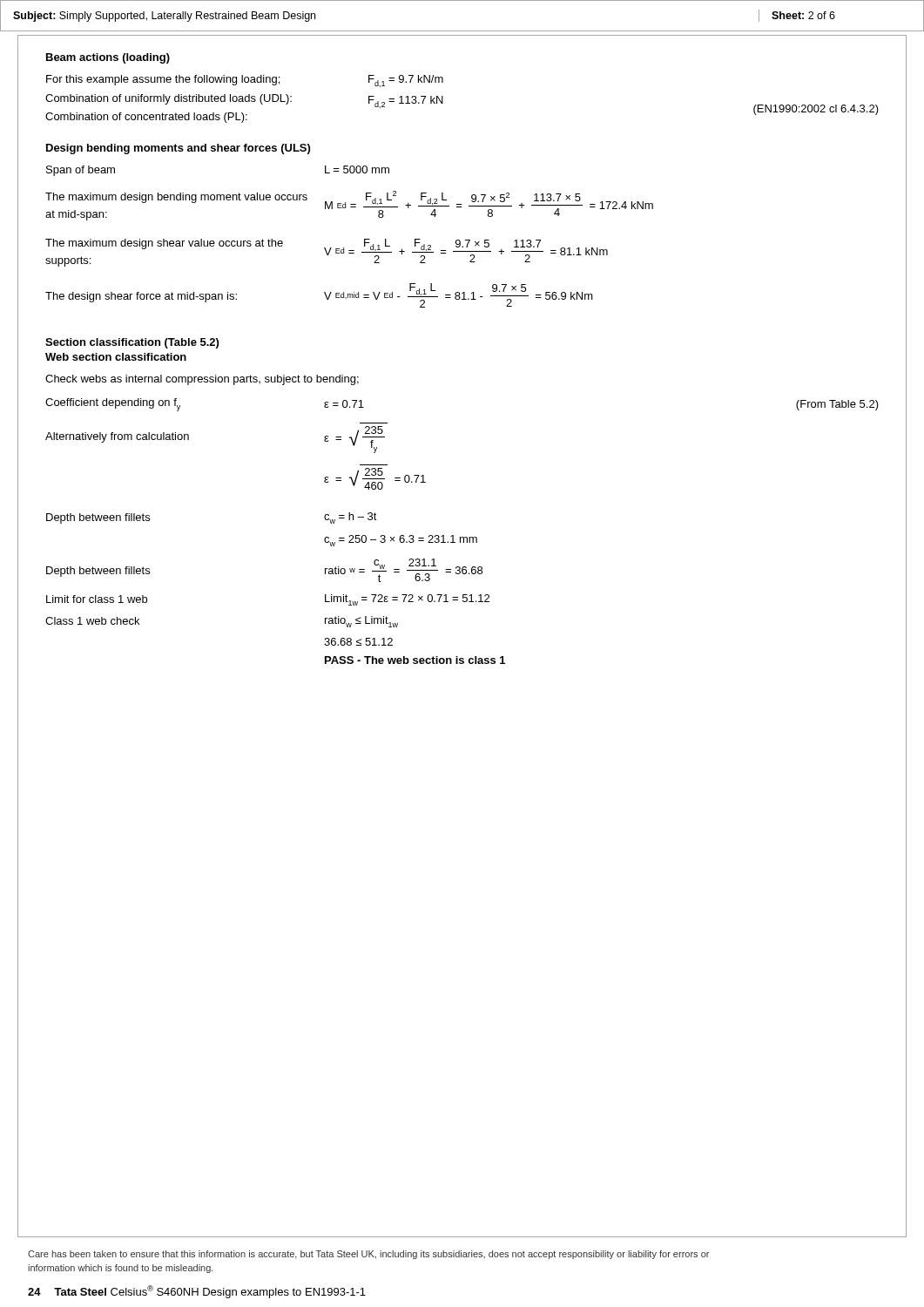The height and width of the screenshot is (1307, 924).
Task: Locate the text containing "Fd,2 = 113.7 kN"
Action: click(405, 101)
